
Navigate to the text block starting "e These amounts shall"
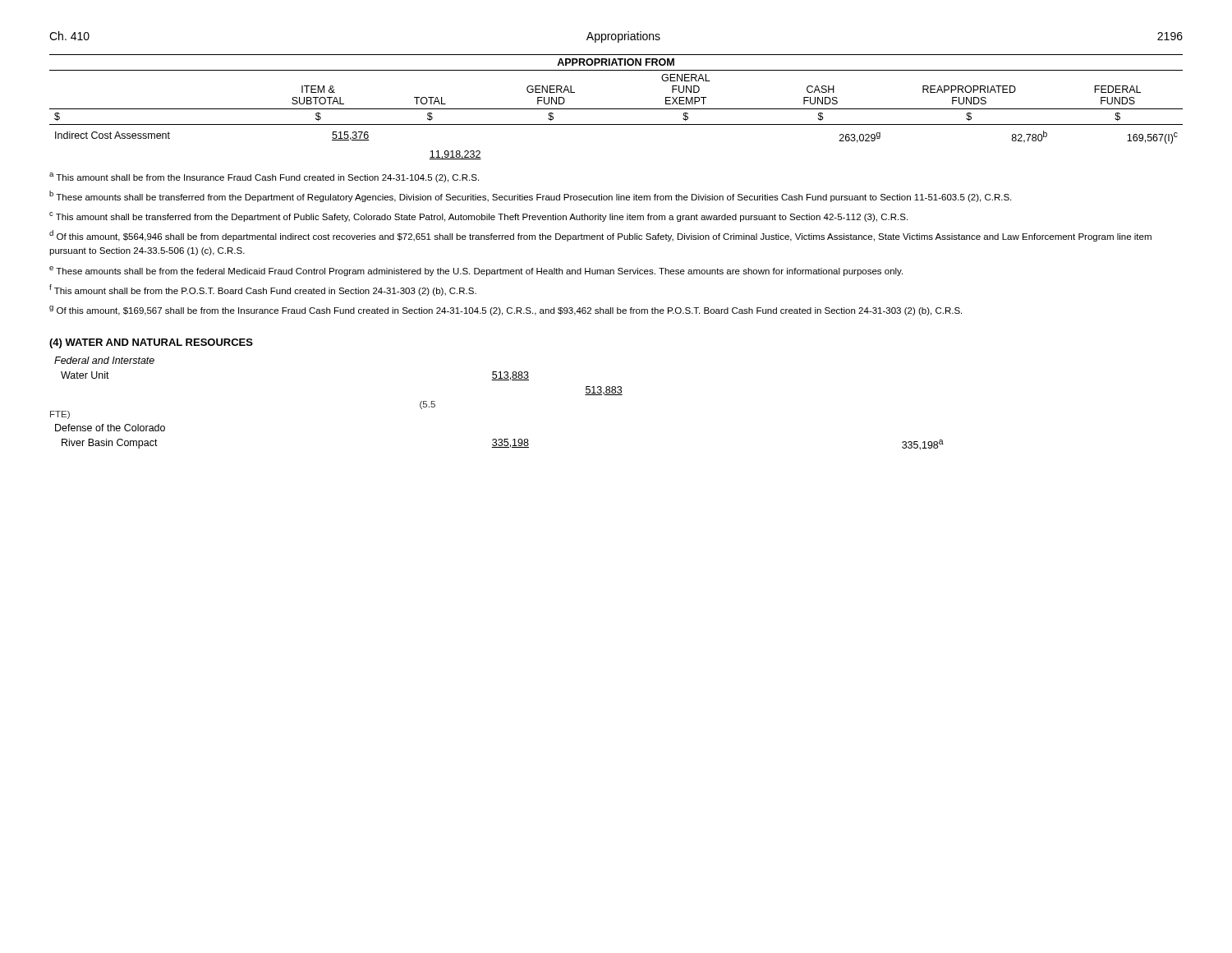tap(476, 269)
